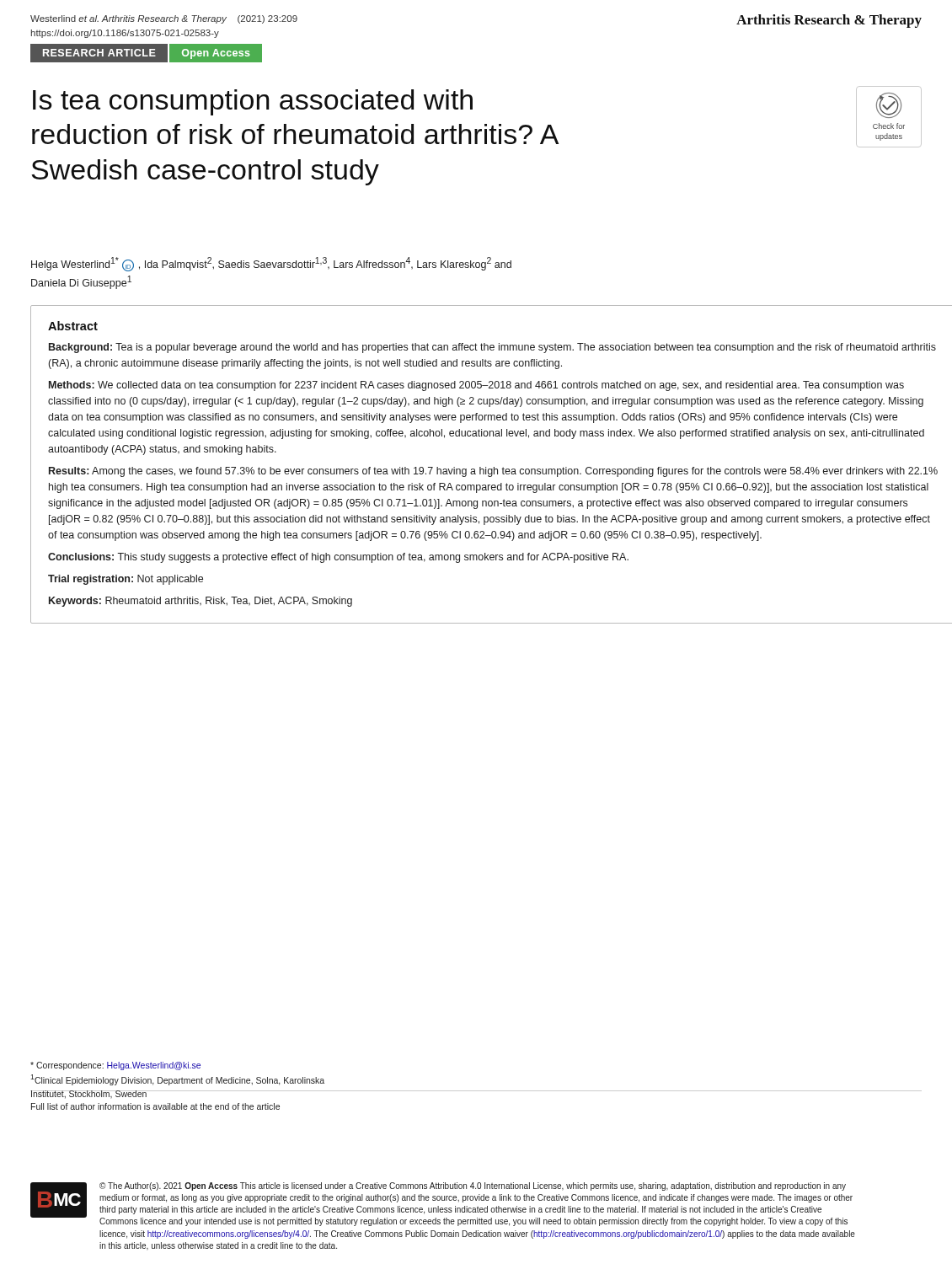
Task: Locate the text block starting "© The Author(s). 2021"
Action: click(x=477, y=1216)
